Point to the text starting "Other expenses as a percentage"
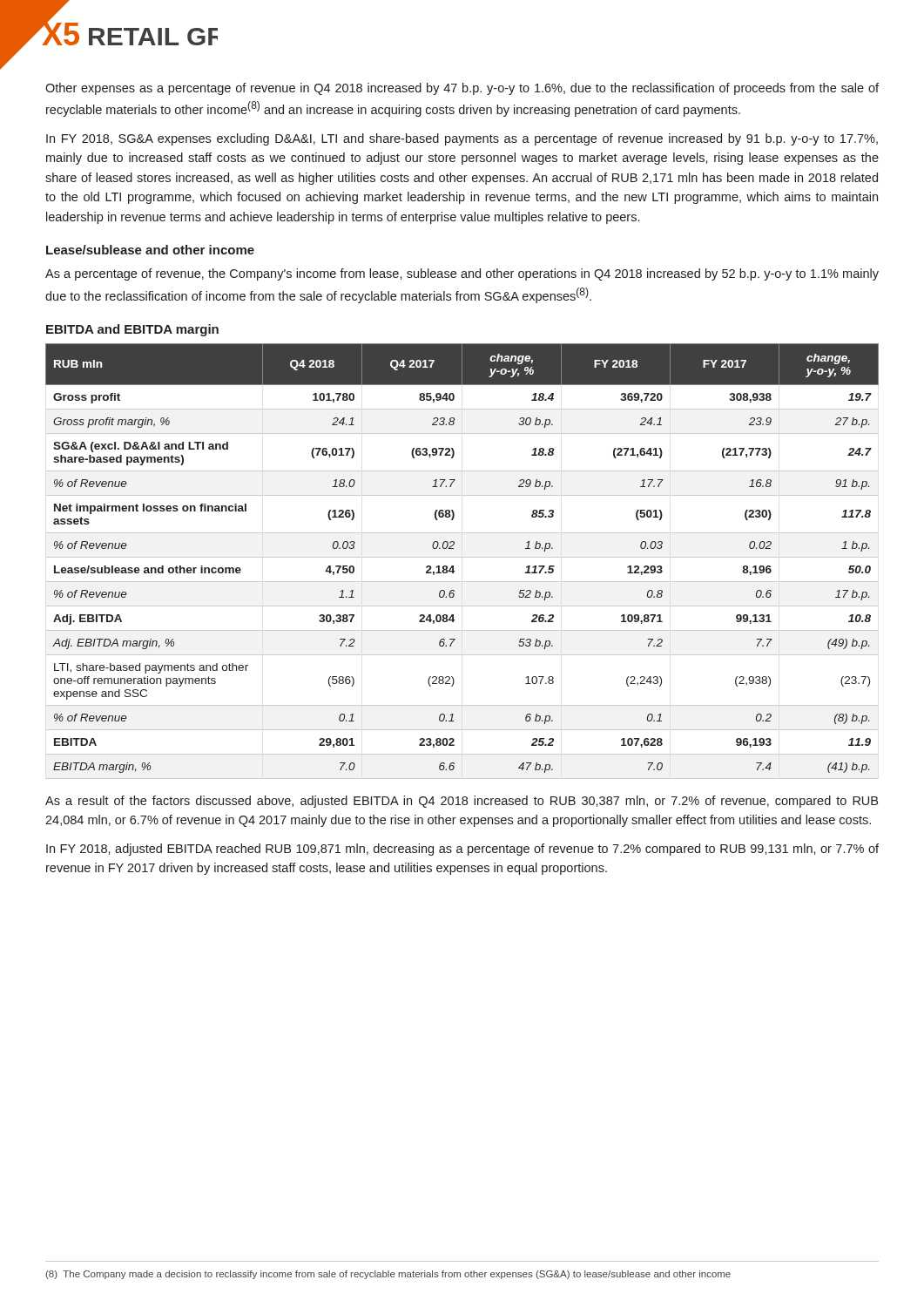This screenshot has height=1307, width=924. pyautogui.click(x=462, y=99)
